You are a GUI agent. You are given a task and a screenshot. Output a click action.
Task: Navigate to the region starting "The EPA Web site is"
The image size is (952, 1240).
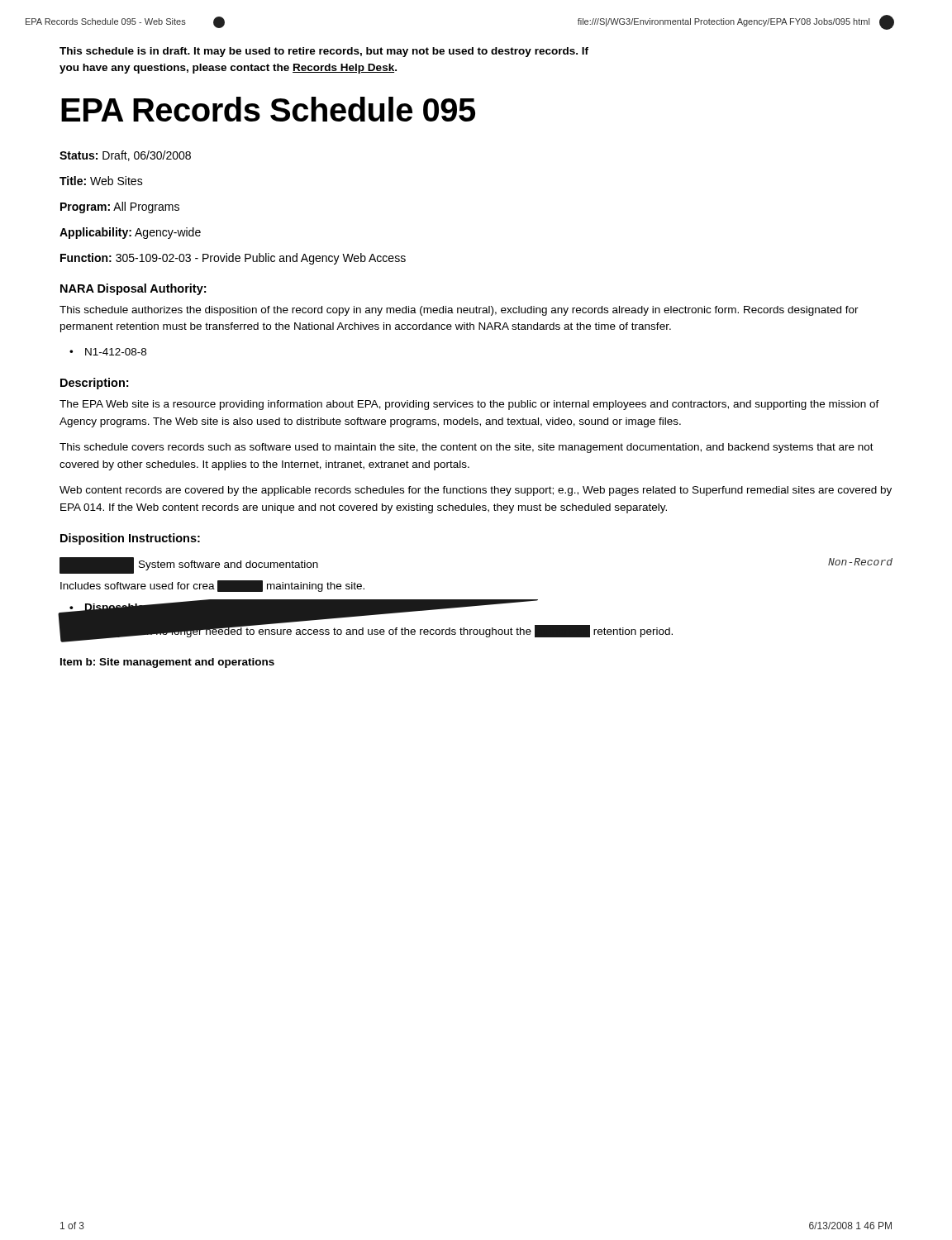[x=469, y=413]
